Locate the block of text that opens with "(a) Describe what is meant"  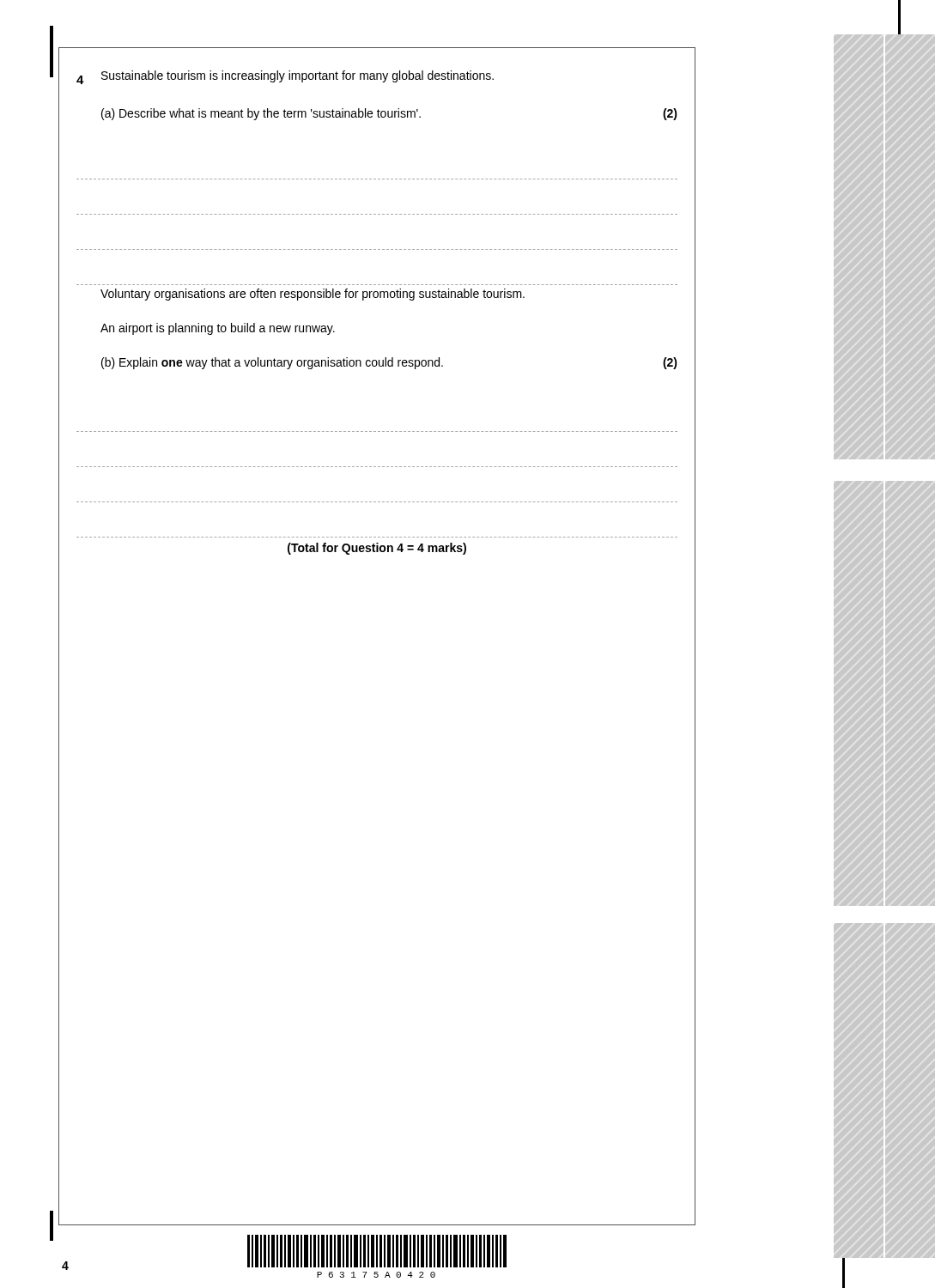261,113
